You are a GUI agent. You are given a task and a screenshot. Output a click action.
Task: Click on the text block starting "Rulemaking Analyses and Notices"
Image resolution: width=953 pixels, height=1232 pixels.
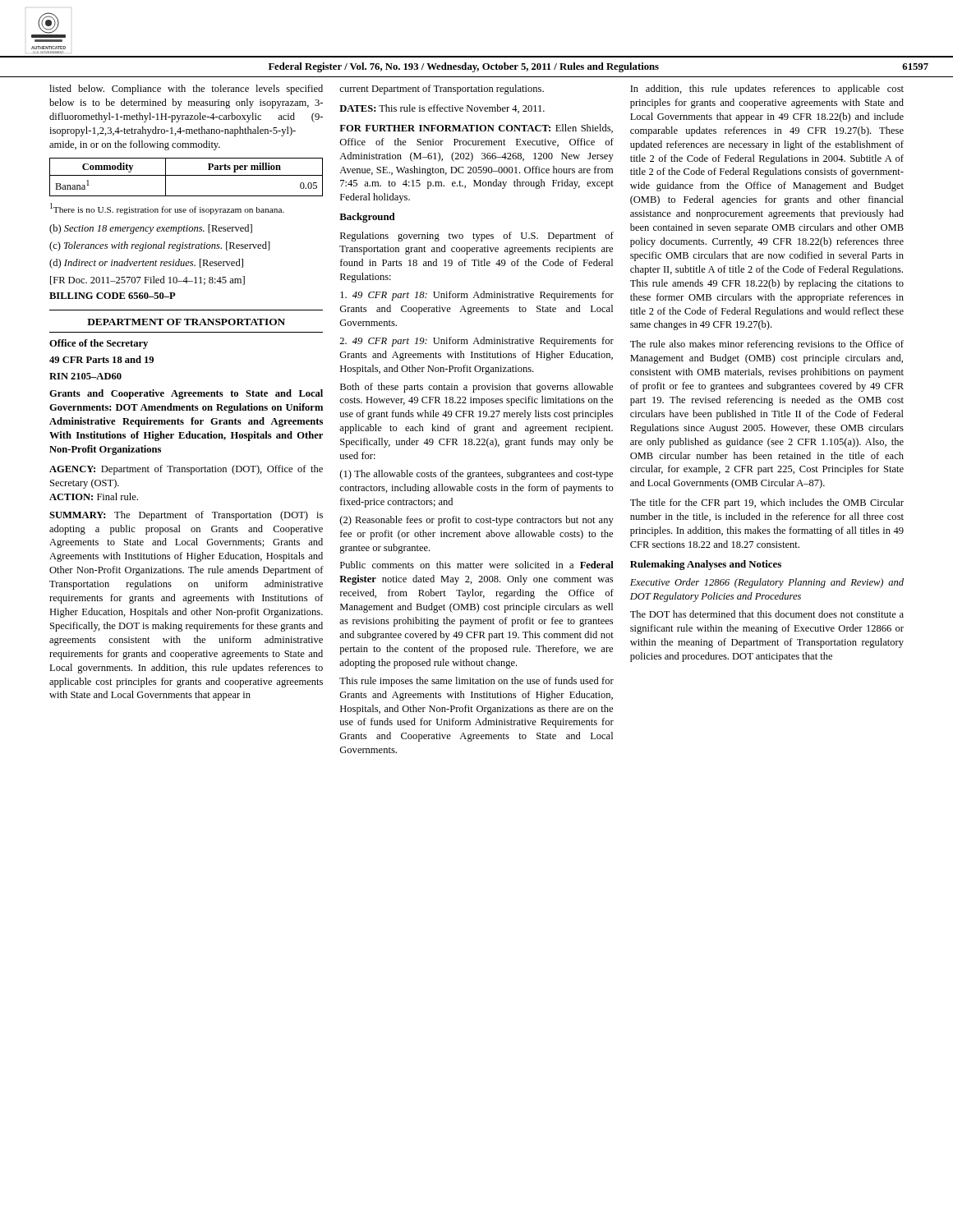(706, 564)
